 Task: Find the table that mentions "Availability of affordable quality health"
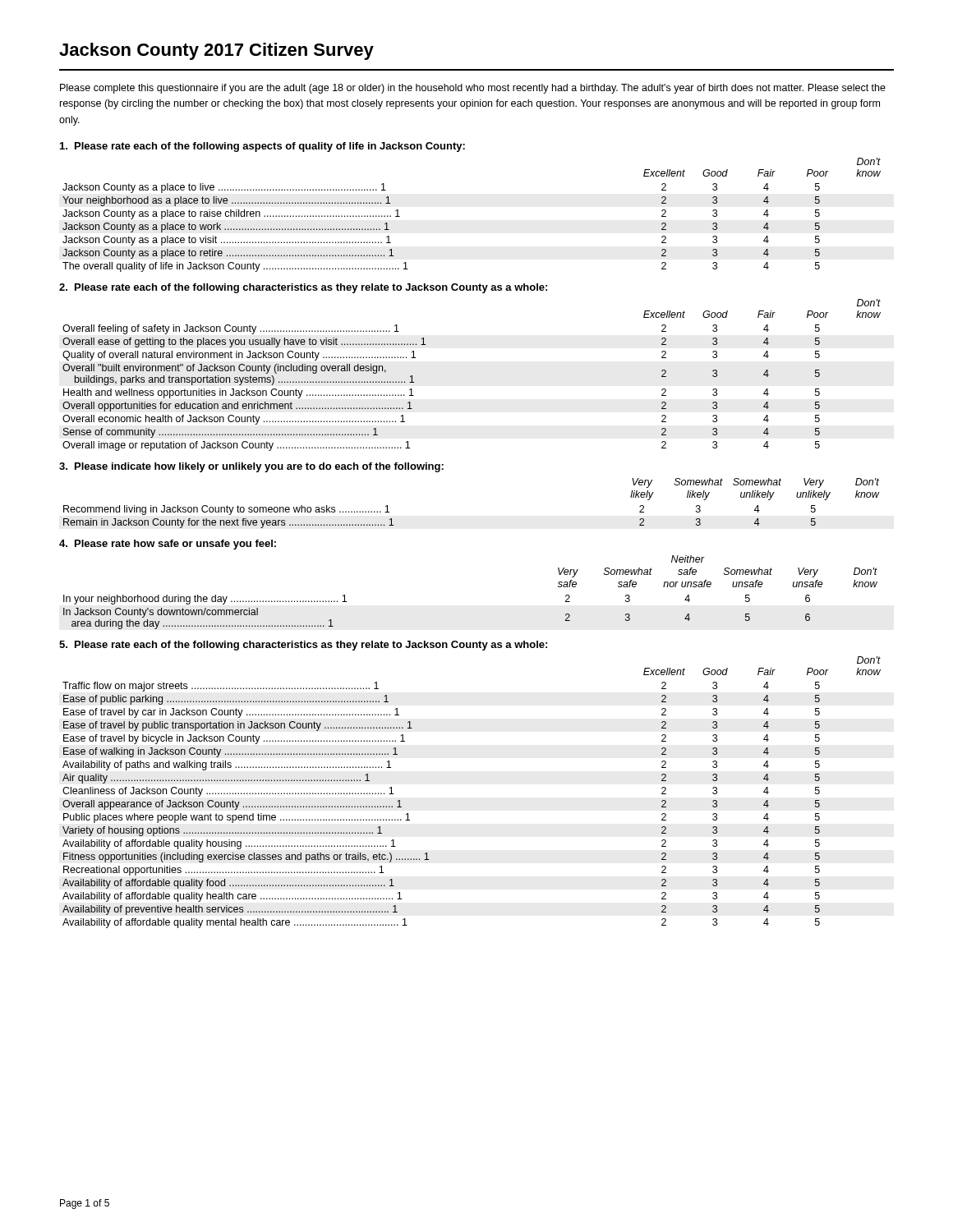point(476,791)
